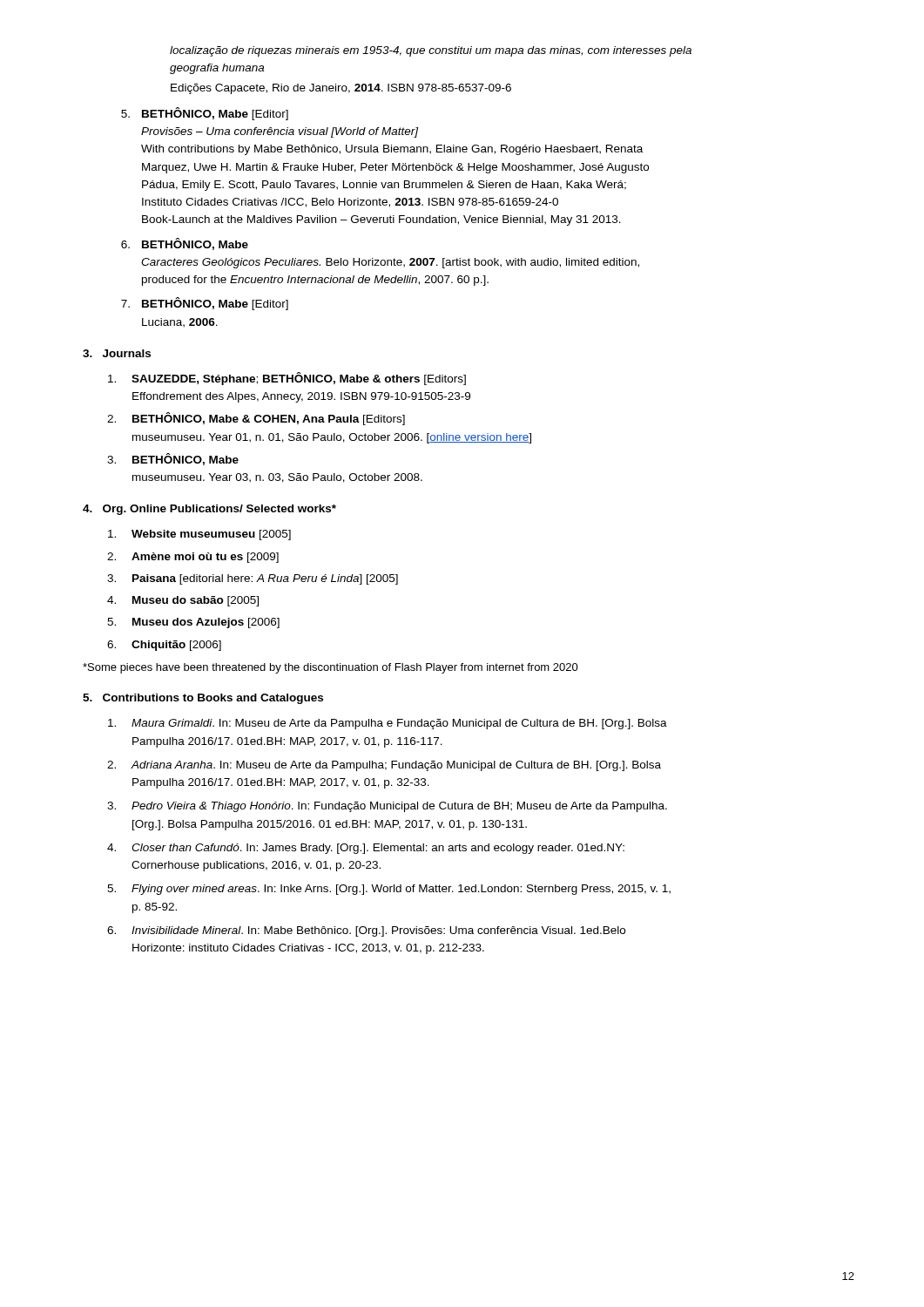Click the passage that begins "6. Invisibilidade Mineral. In: Mabe Bethônico. [Org.]."
The width and height of the screenshot is (924, 1307).
point(367,939)
